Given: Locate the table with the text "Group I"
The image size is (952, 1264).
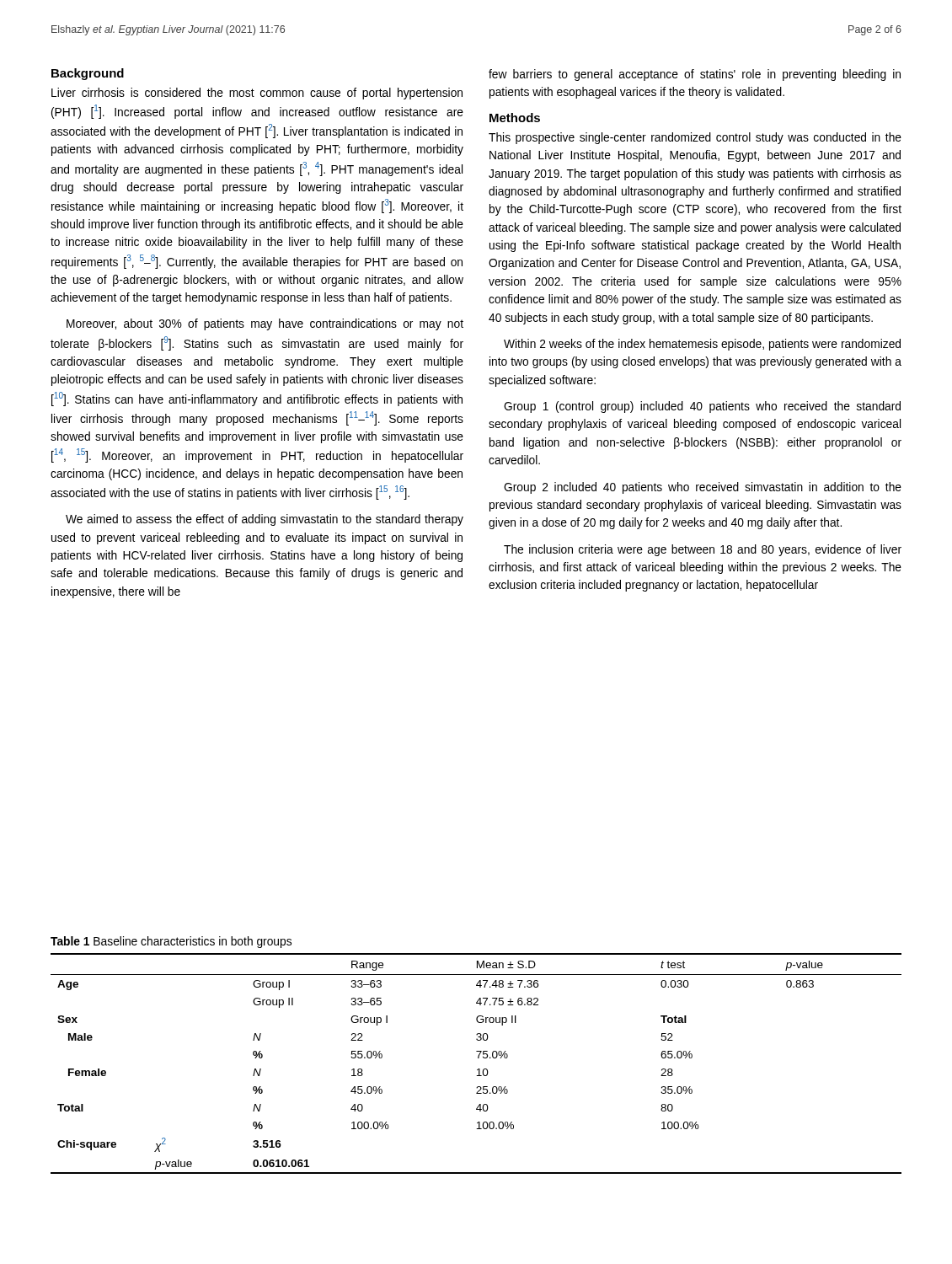Looking at the screenshot, I should 476,1063.
